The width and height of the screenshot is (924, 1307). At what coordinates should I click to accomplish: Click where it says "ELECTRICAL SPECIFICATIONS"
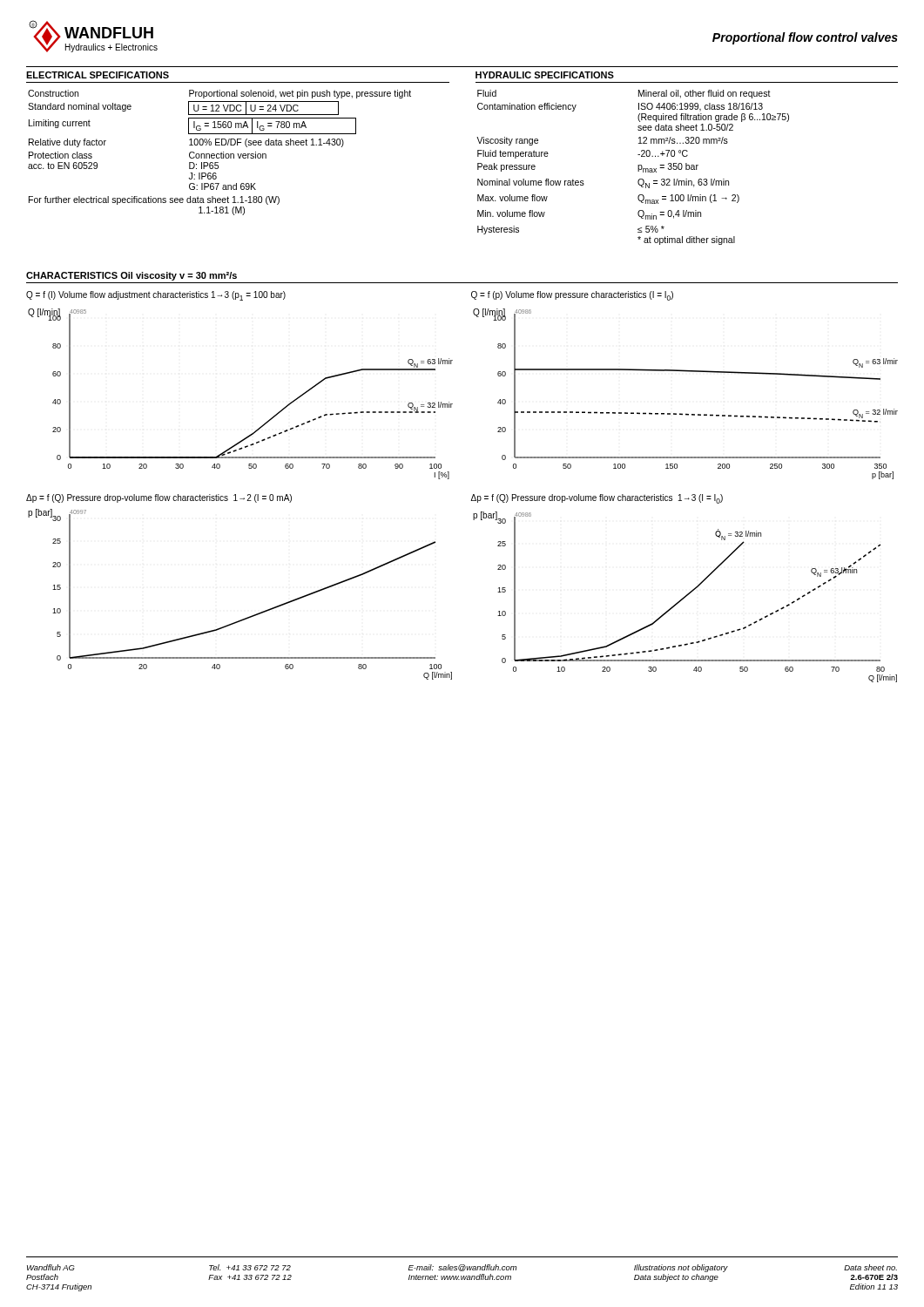(98, 75)
